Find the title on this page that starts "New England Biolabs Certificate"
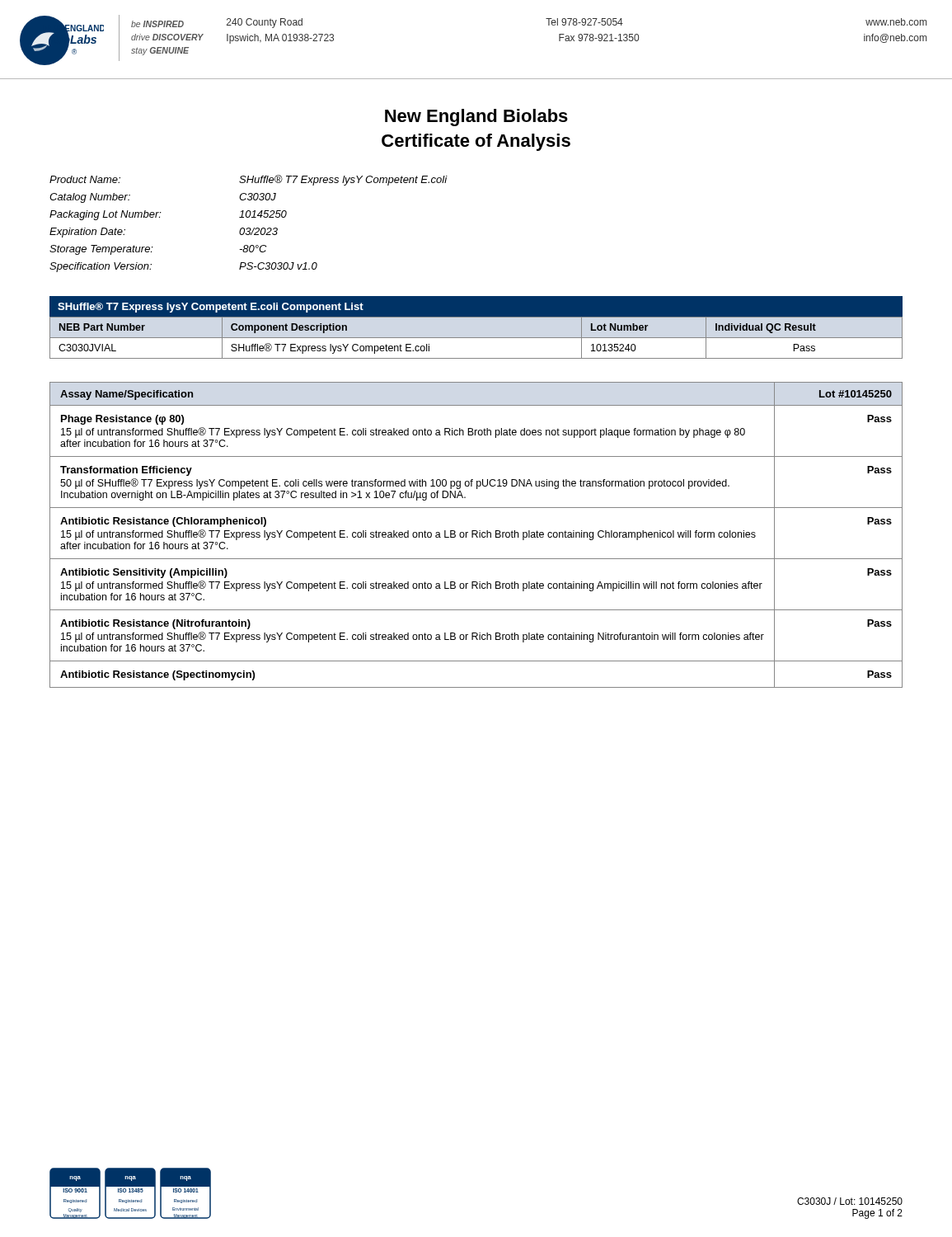Image resolution: width=952 pixels, height=1237 pixels. [476, 128]
